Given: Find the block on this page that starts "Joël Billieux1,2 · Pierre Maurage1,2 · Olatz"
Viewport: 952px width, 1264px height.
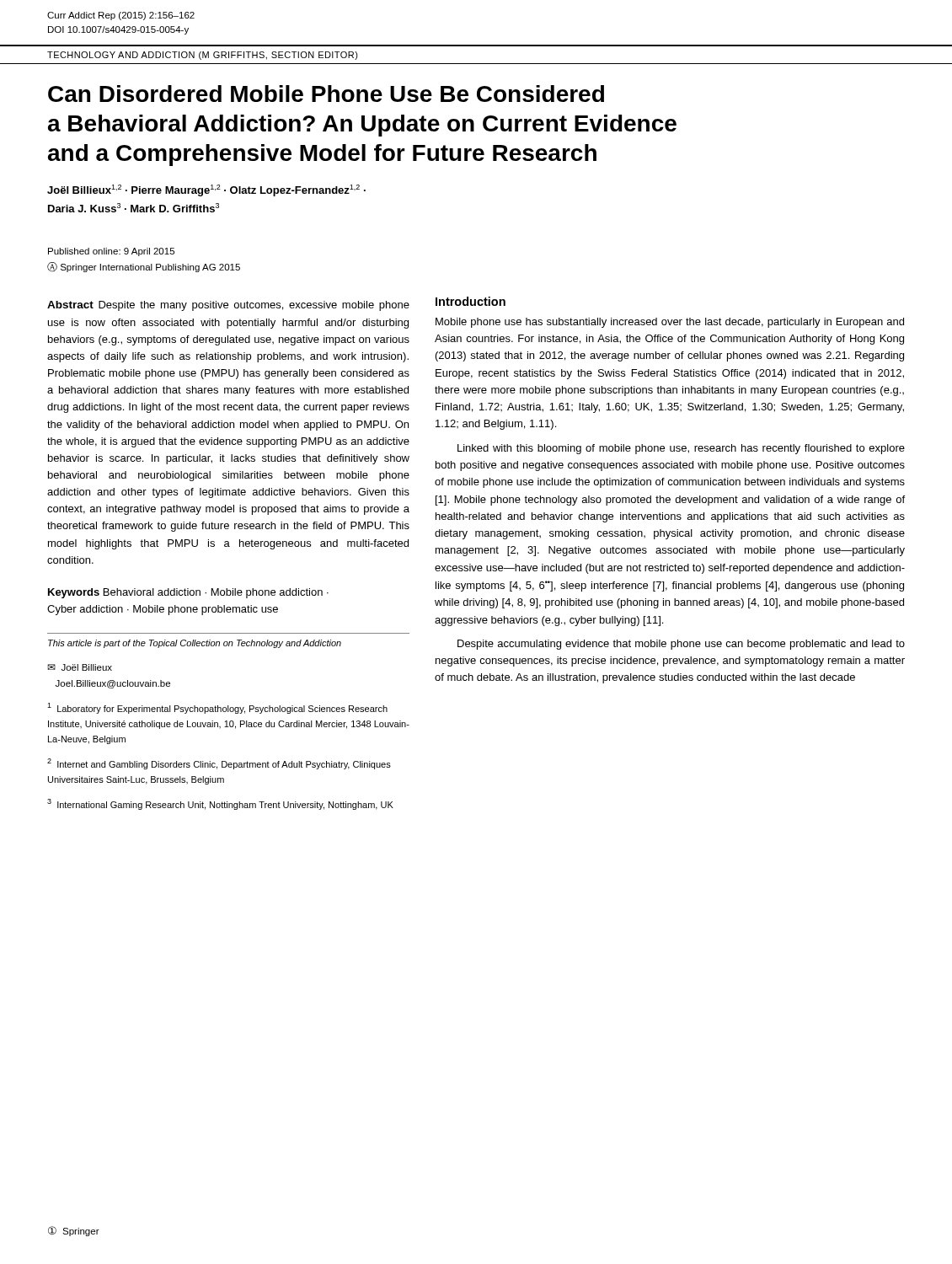Looking at the screenshot, I should [207, 199].
